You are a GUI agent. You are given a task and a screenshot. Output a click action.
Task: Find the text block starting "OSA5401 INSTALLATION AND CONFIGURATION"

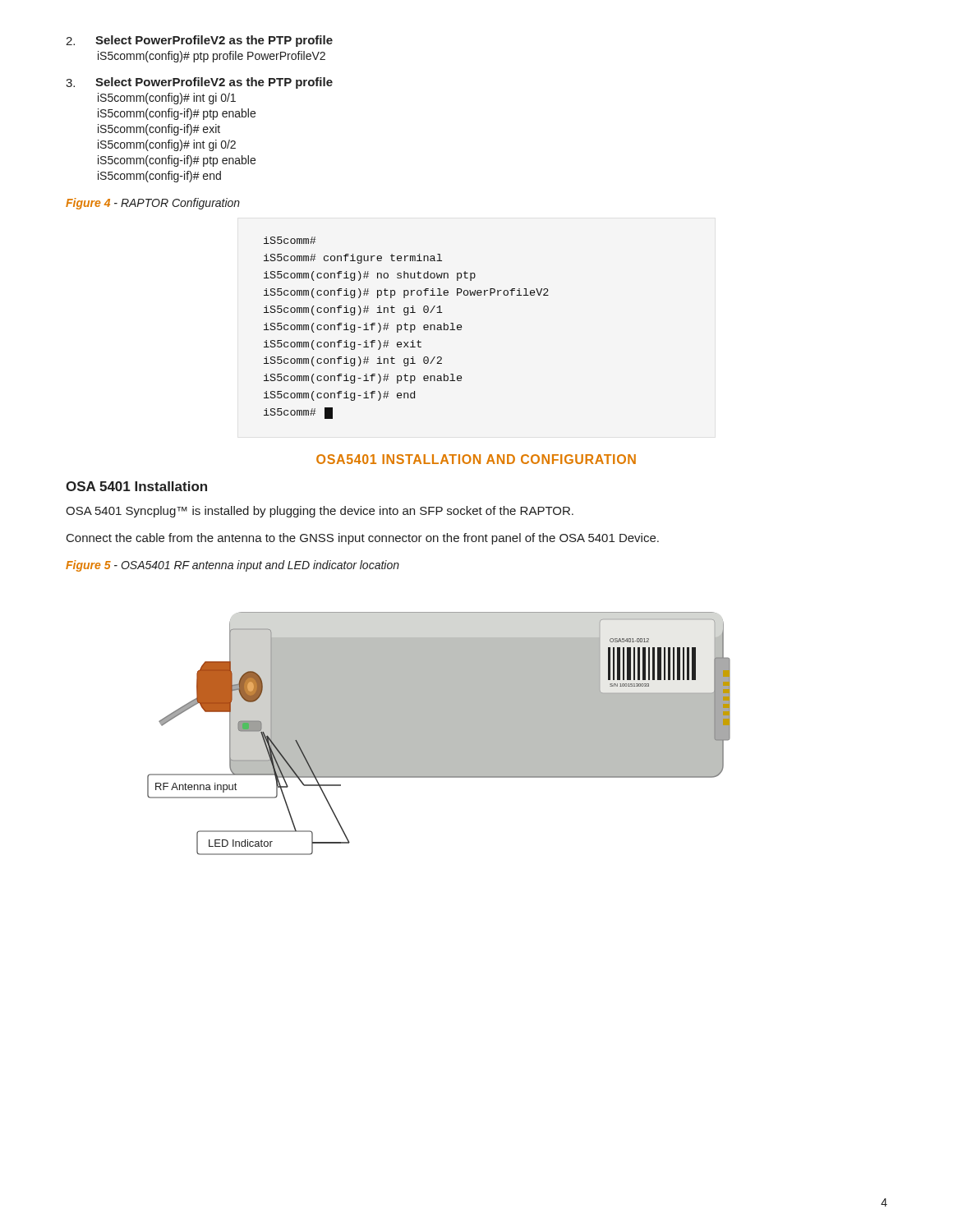point(476,460)
